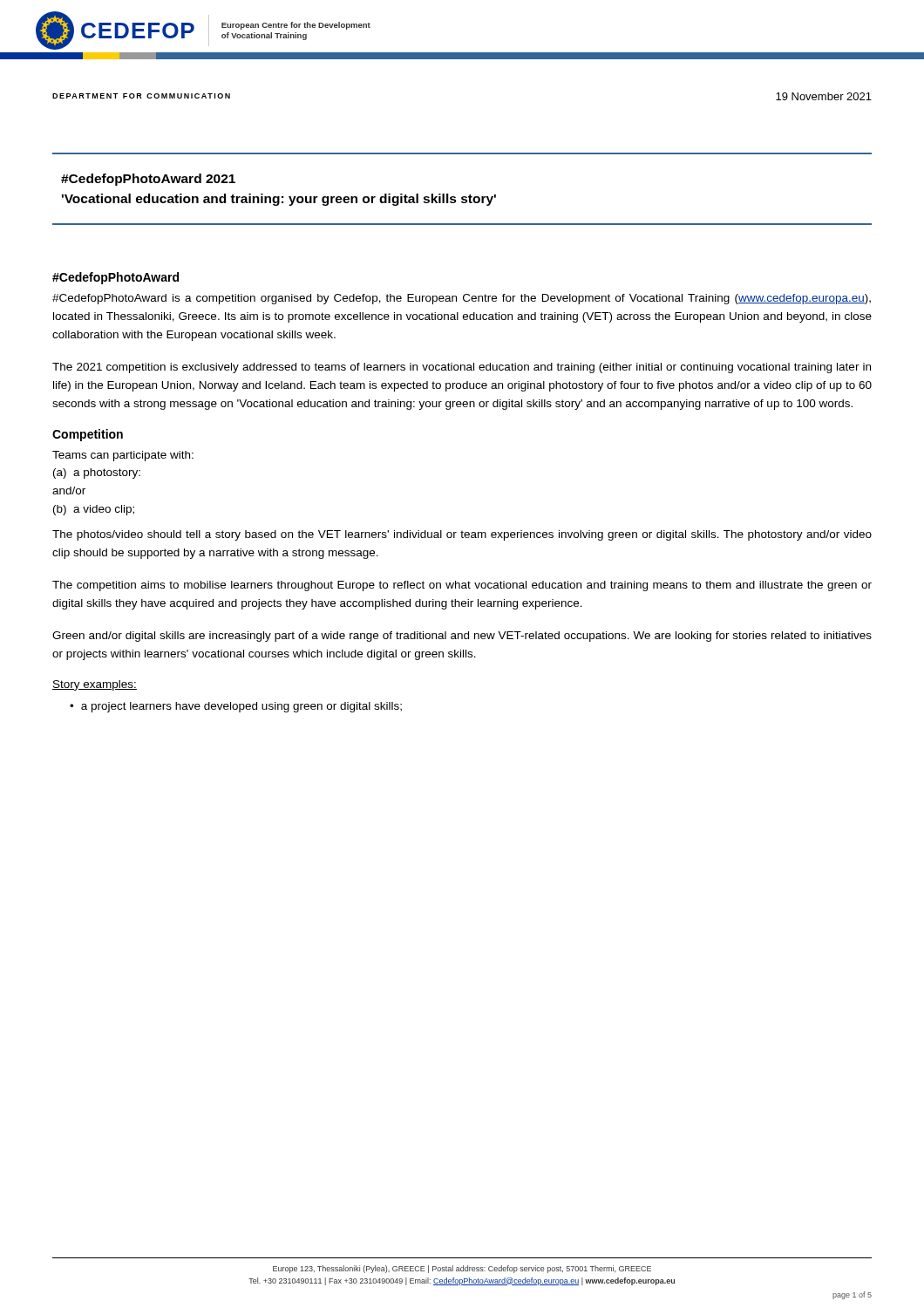Click where it says "19 November 2021"
This screenshot has width=924, height=1308.
click(824, 96)
